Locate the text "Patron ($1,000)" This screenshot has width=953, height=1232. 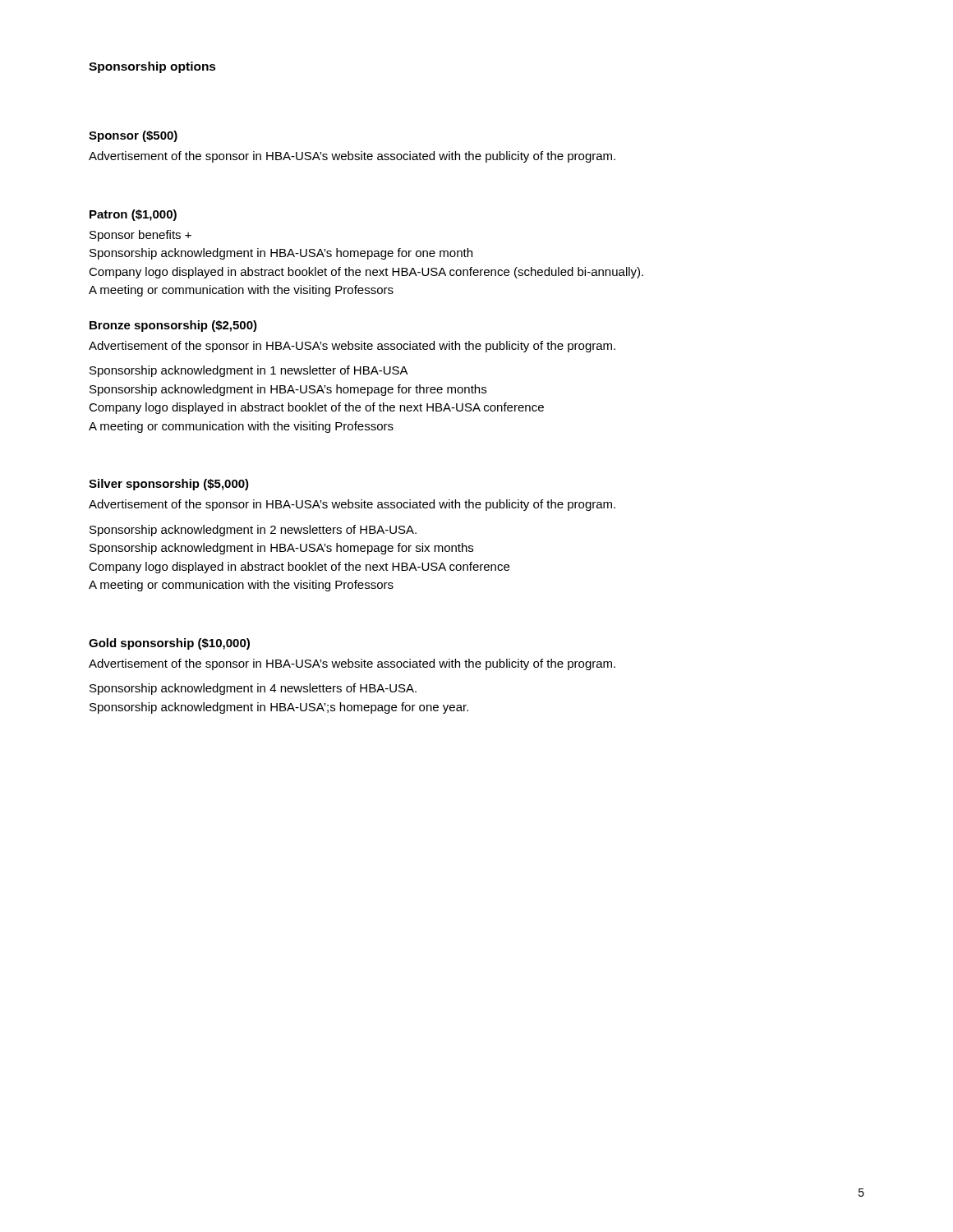pos(133,214)
